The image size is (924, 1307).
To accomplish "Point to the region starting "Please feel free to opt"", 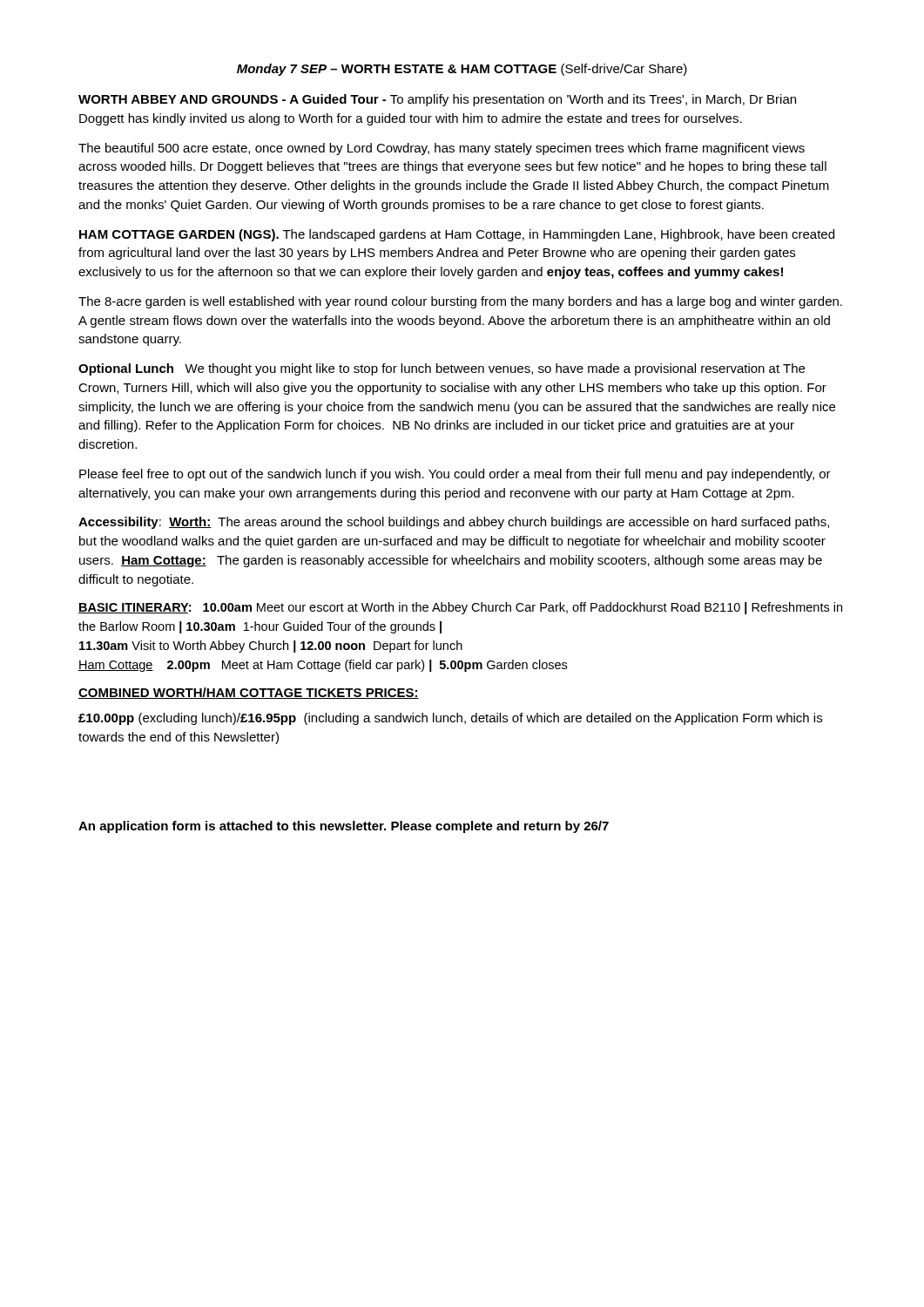I will click(454, 483).
